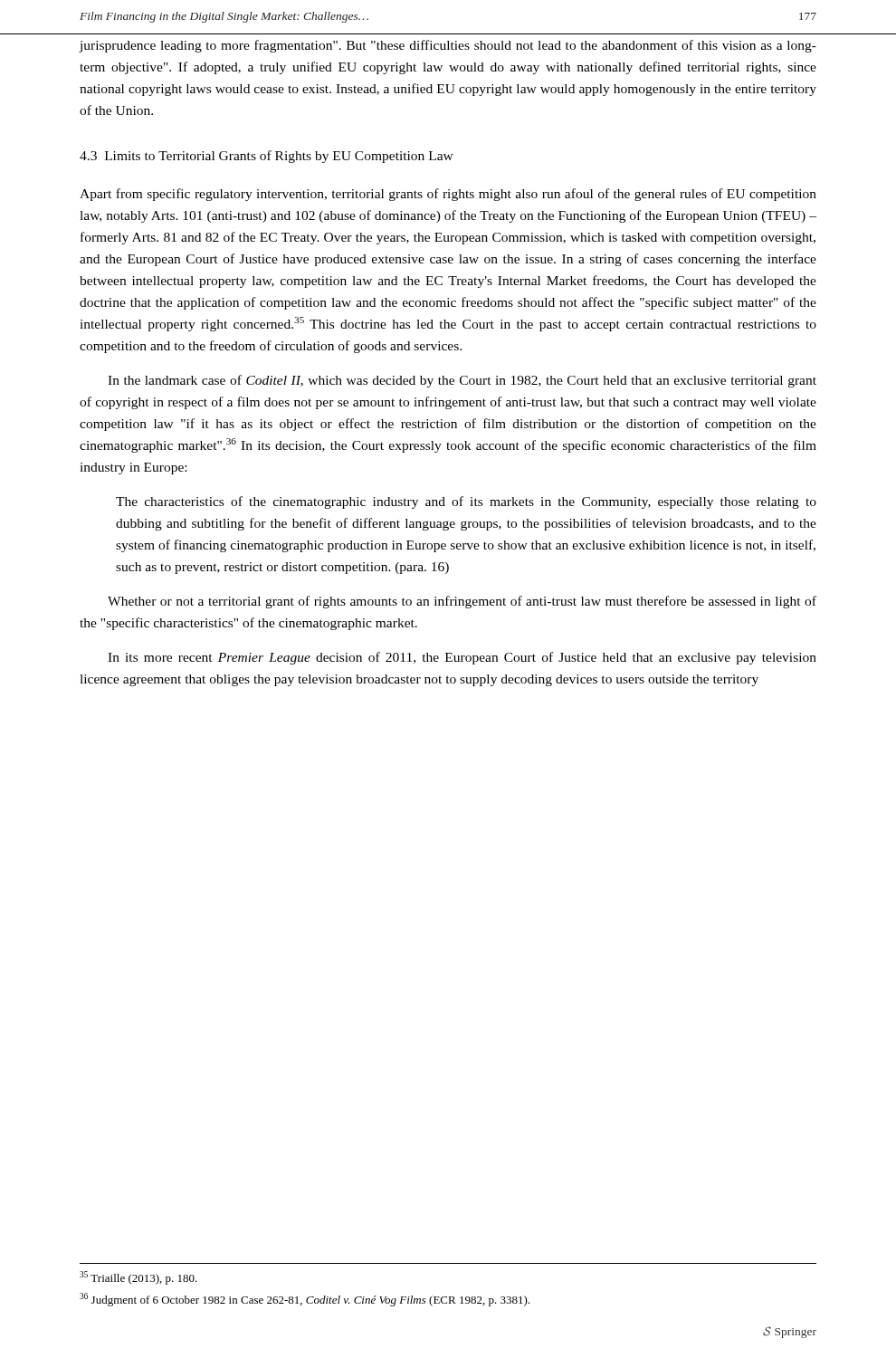Find the footnote with the text "36 Judgment of 6"
The width and height of the screenshot is (896, 1358).
point(305,1299)
